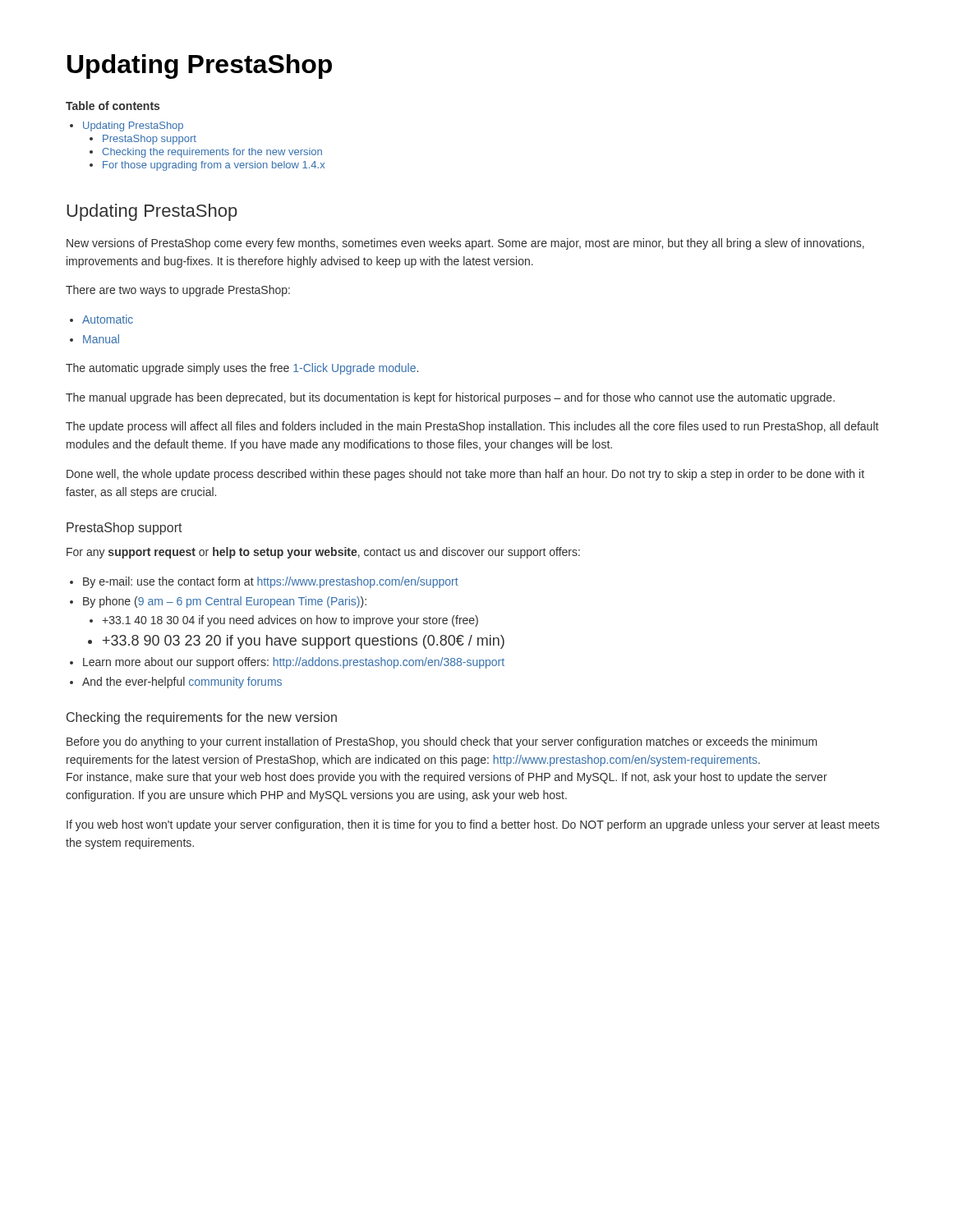
Task: Navigate to the region starting "New versions of PrestaShop come"
Action: 476,253
